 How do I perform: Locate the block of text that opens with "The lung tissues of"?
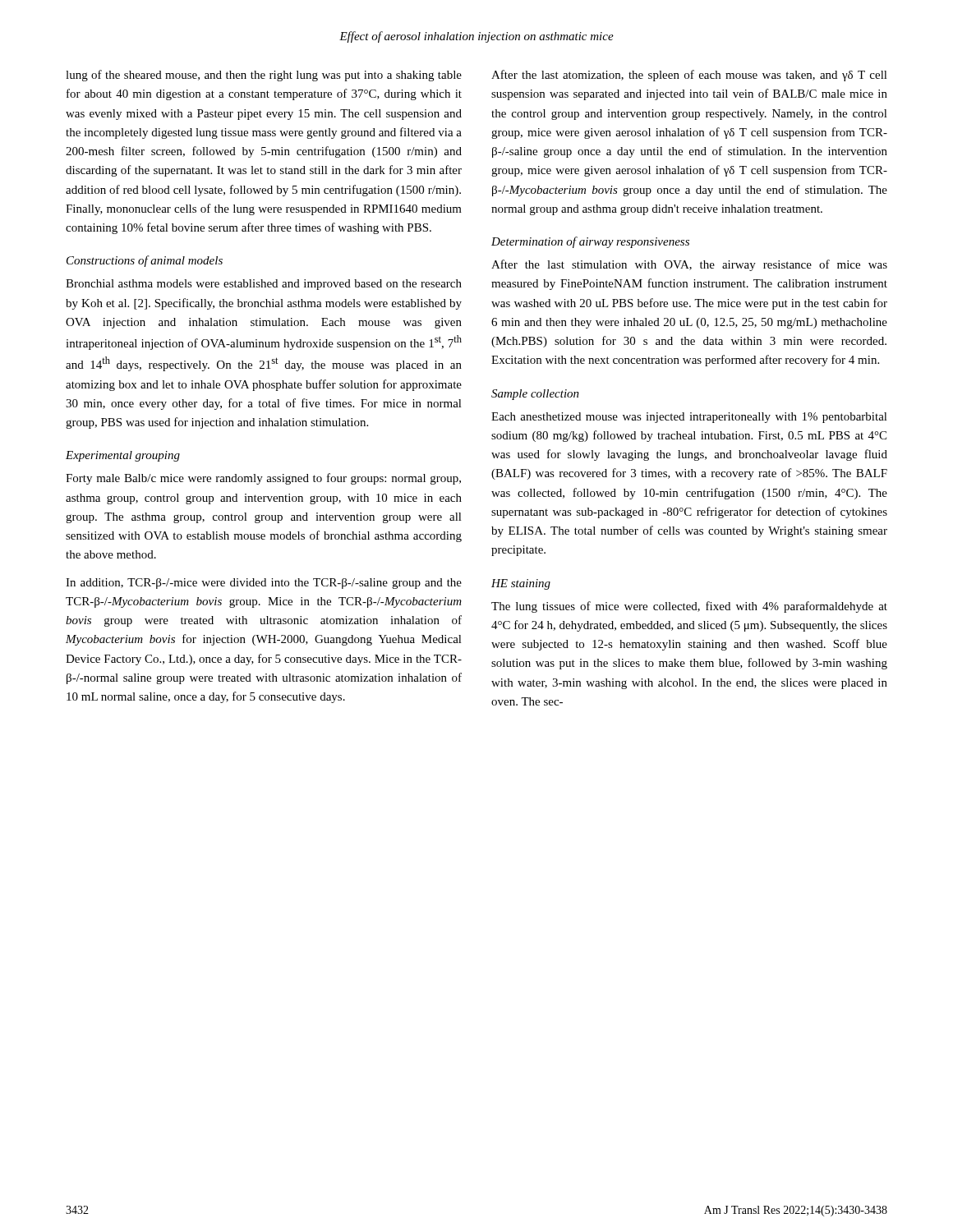coord(689,654)
